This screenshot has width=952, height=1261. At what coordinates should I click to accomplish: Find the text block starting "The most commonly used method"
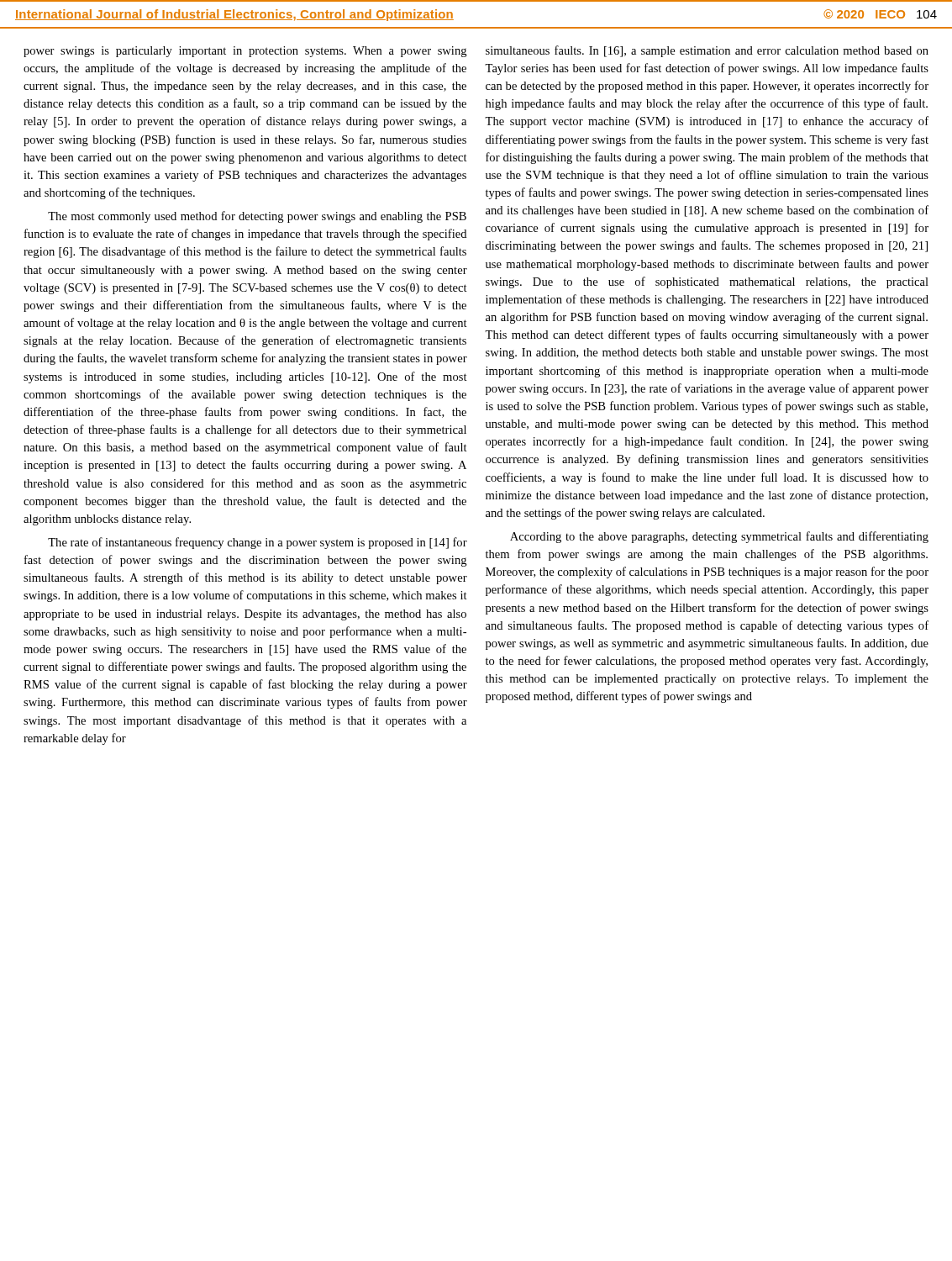[245, 368]
